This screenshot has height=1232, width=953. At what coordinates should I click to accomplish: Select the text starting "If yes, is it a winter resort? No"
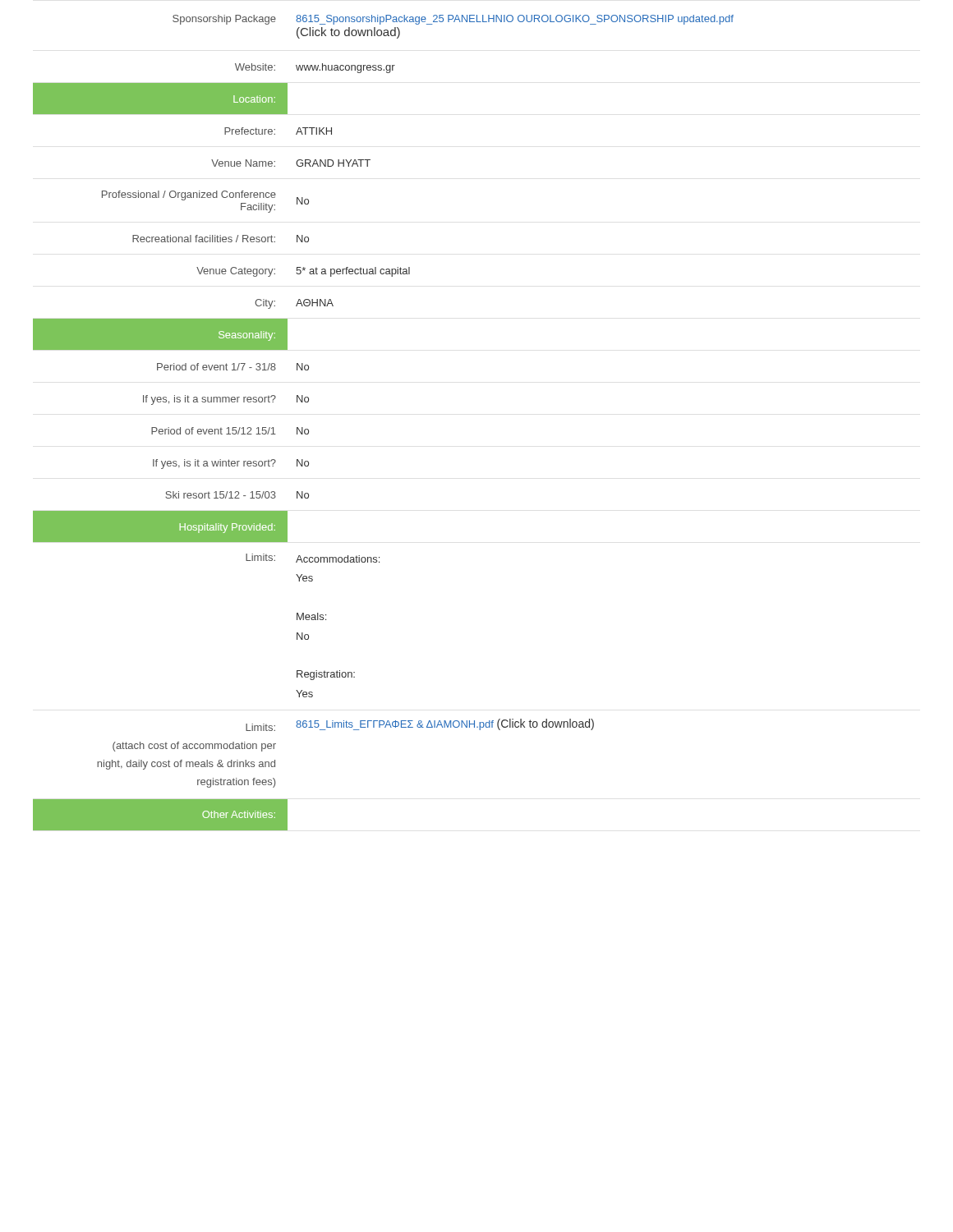pos(231,464)
